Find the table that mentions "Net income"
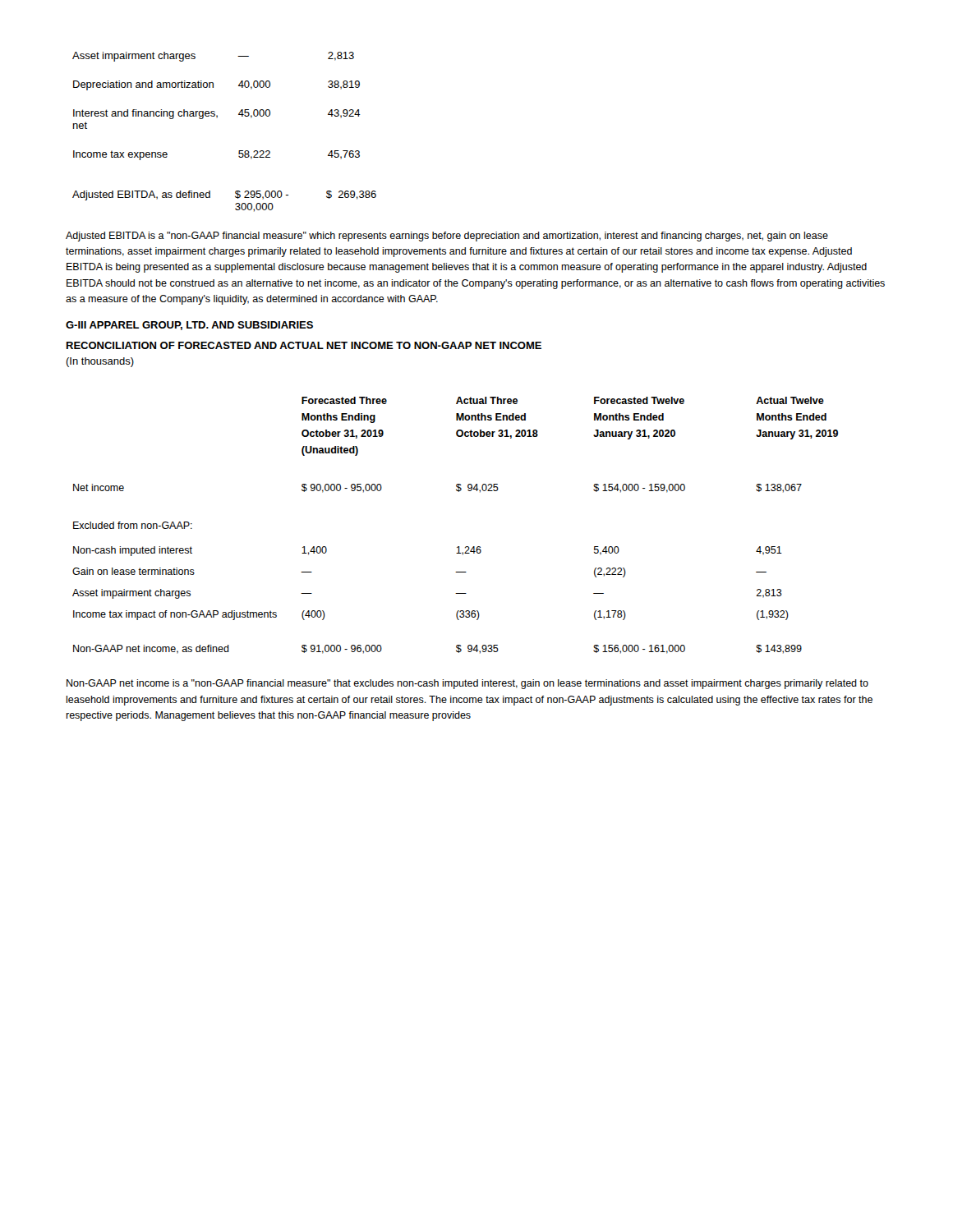This screenshot has width=953, height=1232. click(x=476, y=528)
